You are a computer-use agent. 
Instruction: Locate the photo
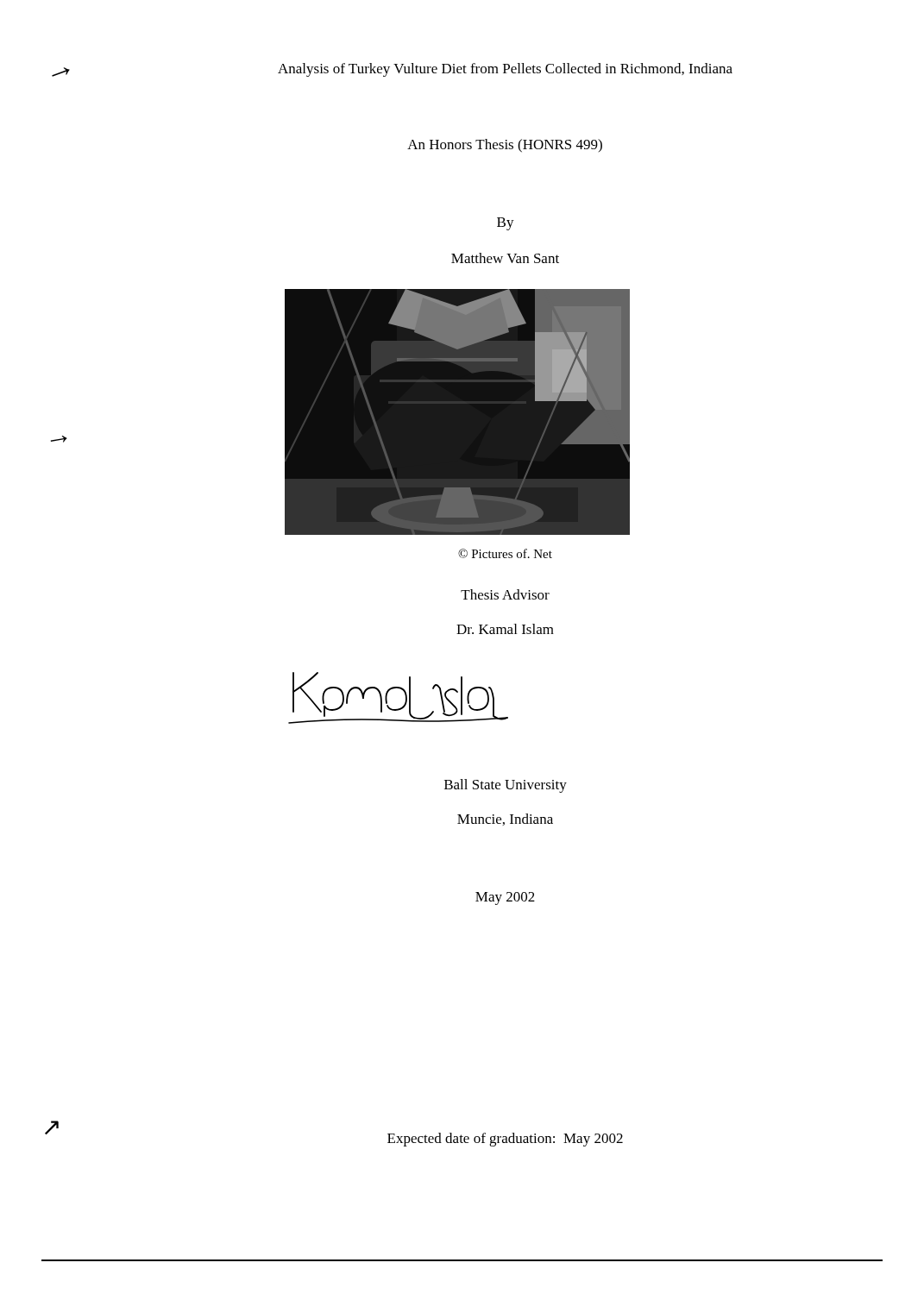pyautogui.click(x=457, y=412)
